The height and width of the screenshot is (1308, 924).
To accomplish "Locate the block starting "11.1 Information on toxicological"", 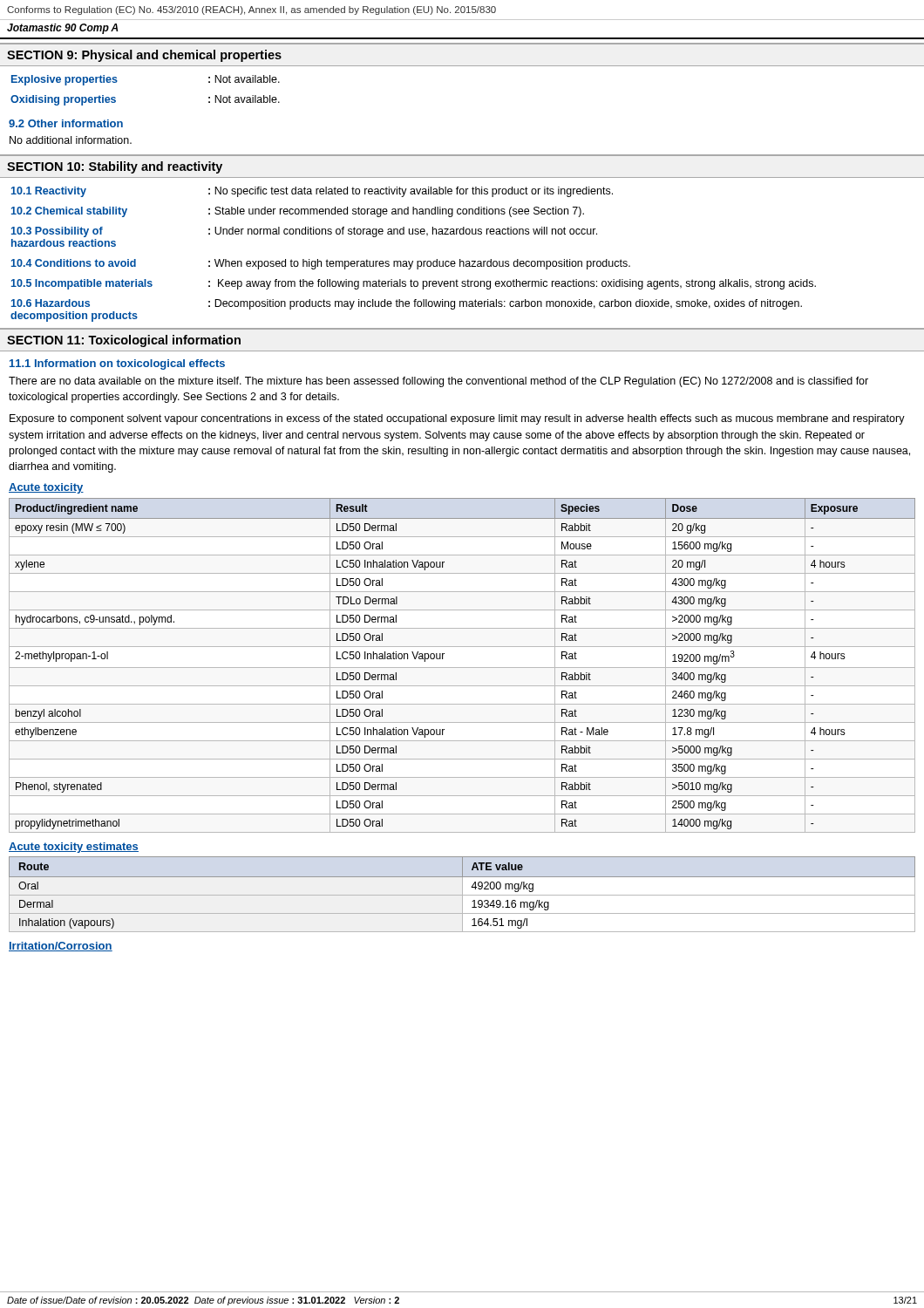I will coord(117,363).
